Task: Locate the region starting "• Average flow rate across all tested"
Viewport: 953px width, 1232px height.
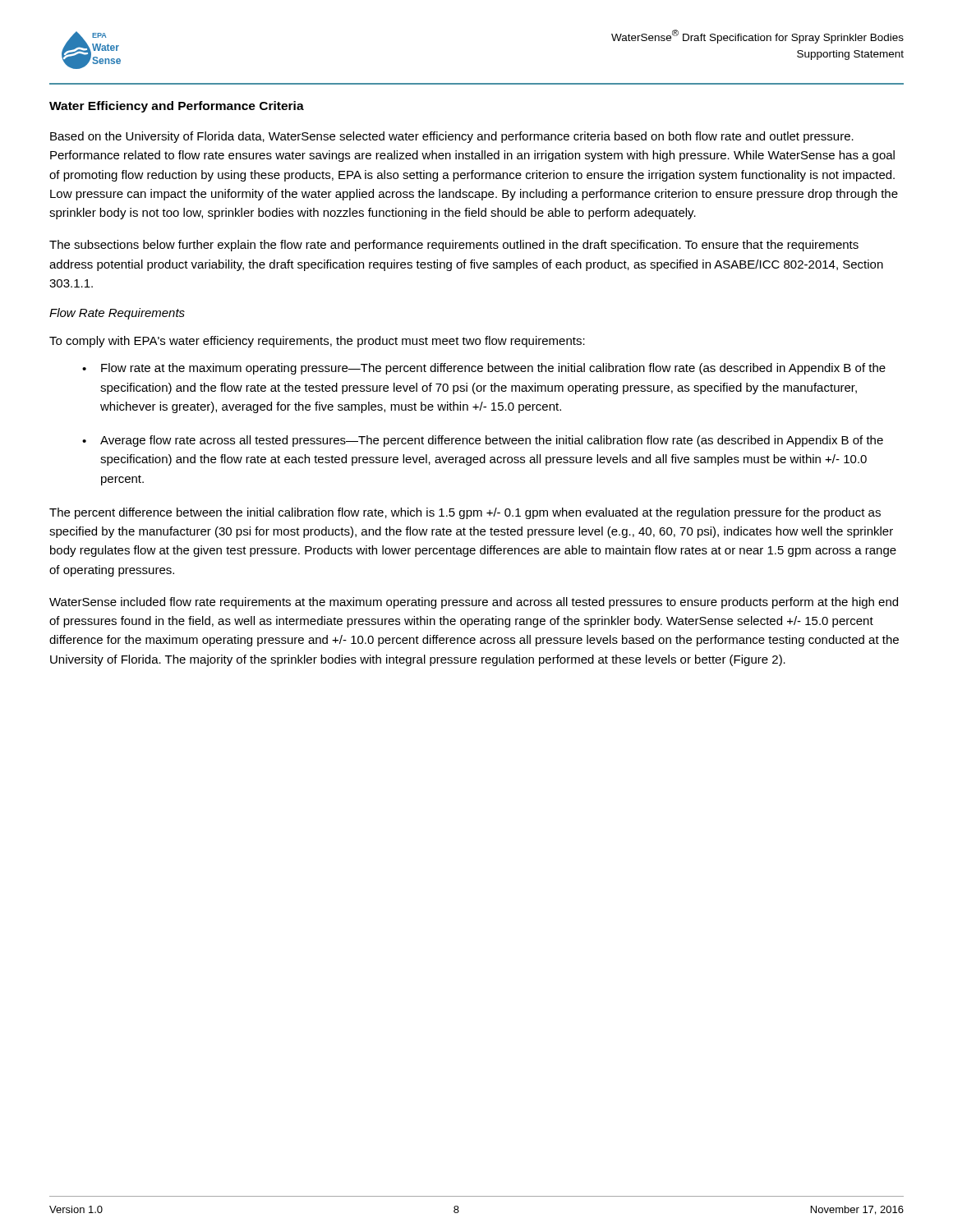Action: click(493, 459)
